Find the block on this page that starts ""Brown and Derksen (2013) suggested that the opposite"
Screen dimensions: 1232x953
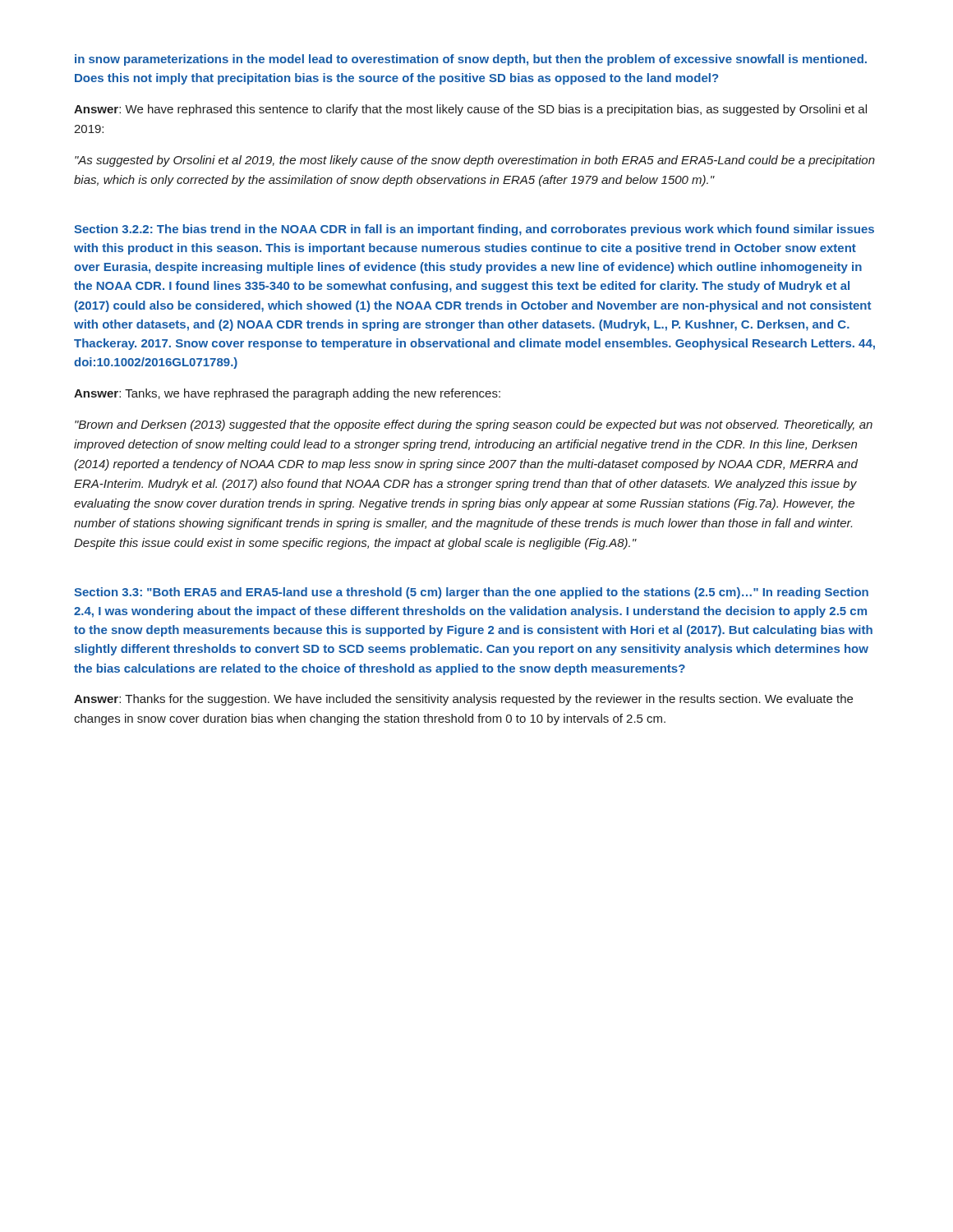(x=473, y=483)
